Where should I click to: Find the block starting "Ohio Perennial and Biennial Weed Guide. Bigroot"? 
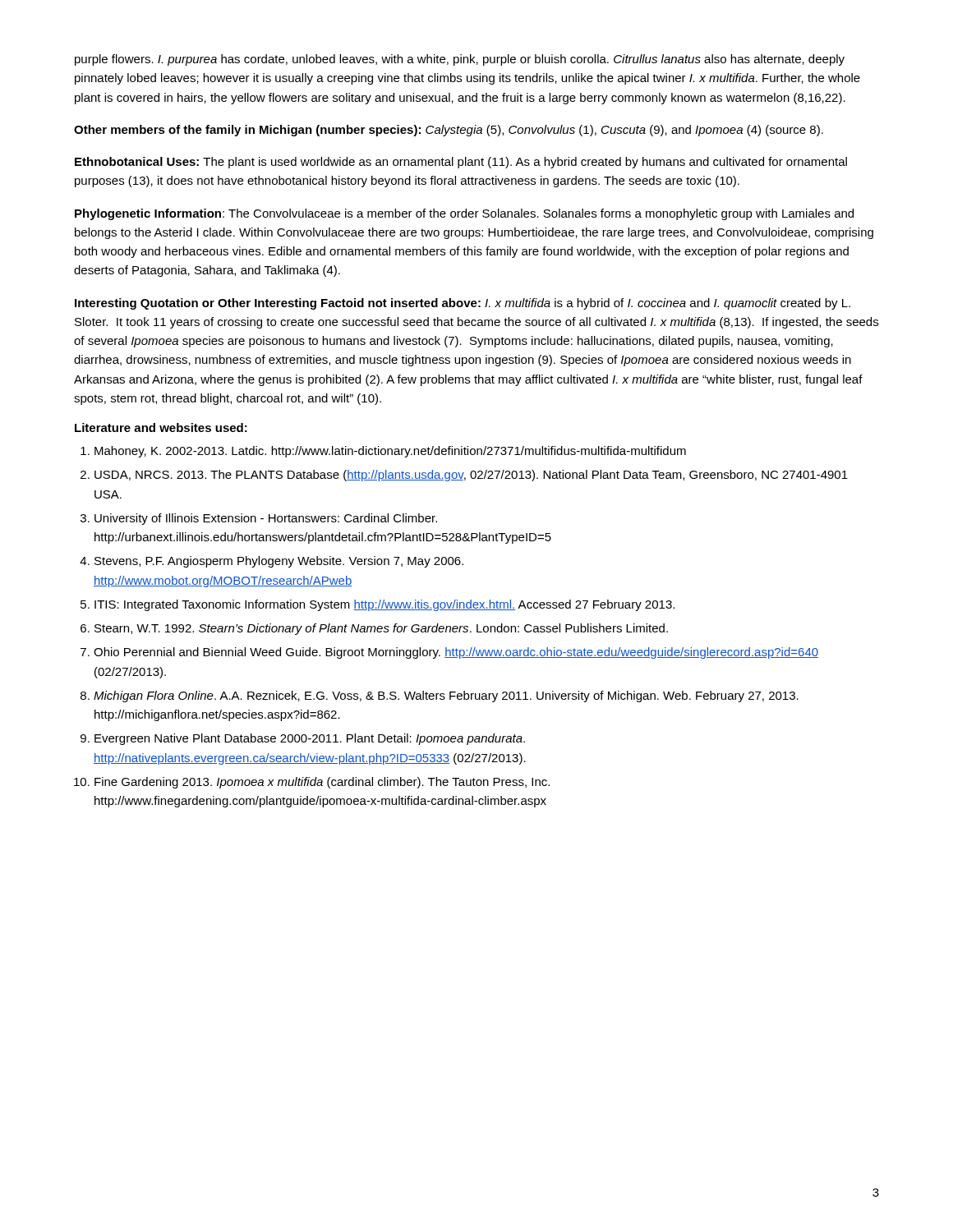tap(456, 661)
